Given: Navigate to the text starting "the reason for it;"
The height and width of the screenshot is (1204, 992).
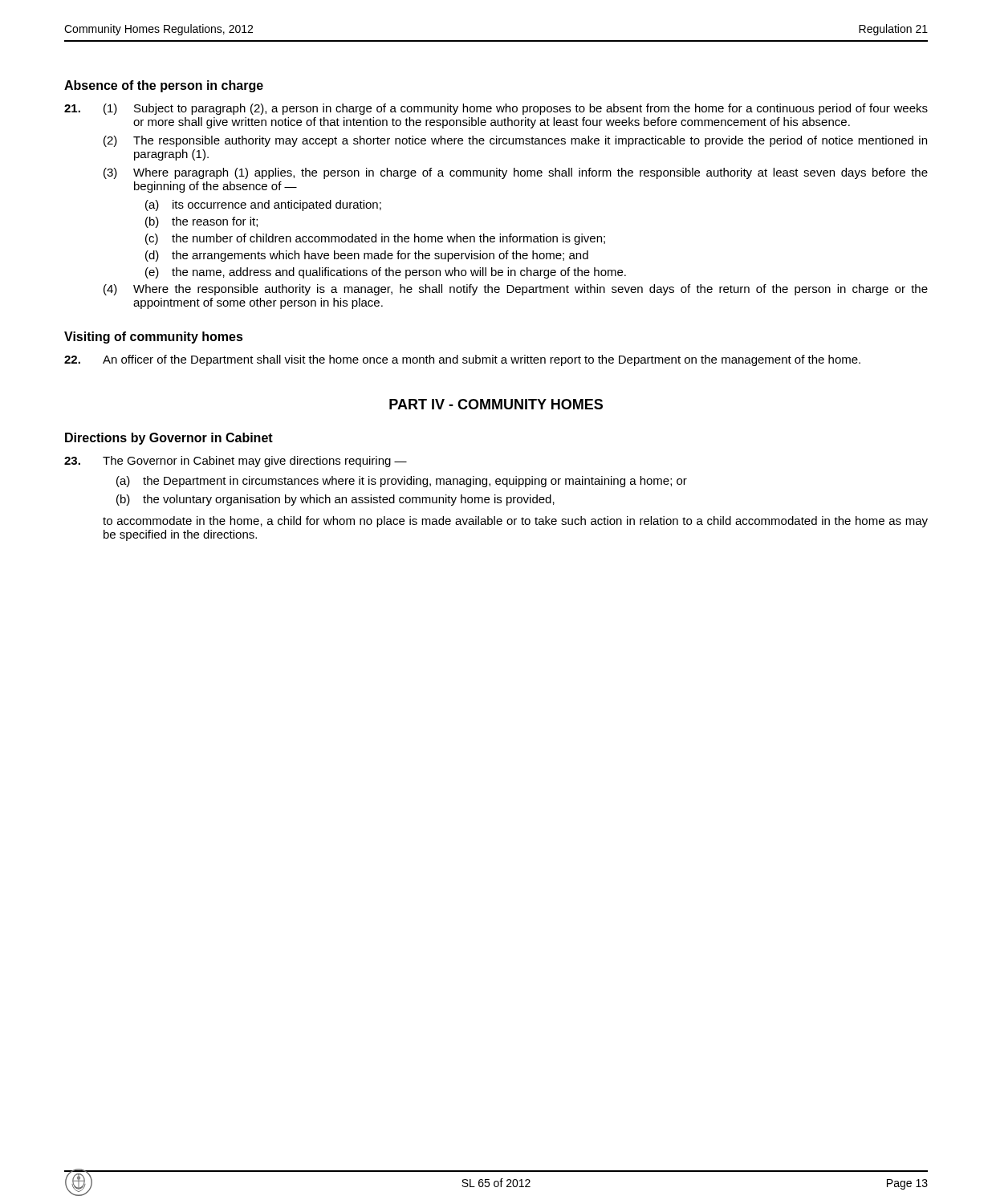Looking at the screenshot, I should 215,221.
